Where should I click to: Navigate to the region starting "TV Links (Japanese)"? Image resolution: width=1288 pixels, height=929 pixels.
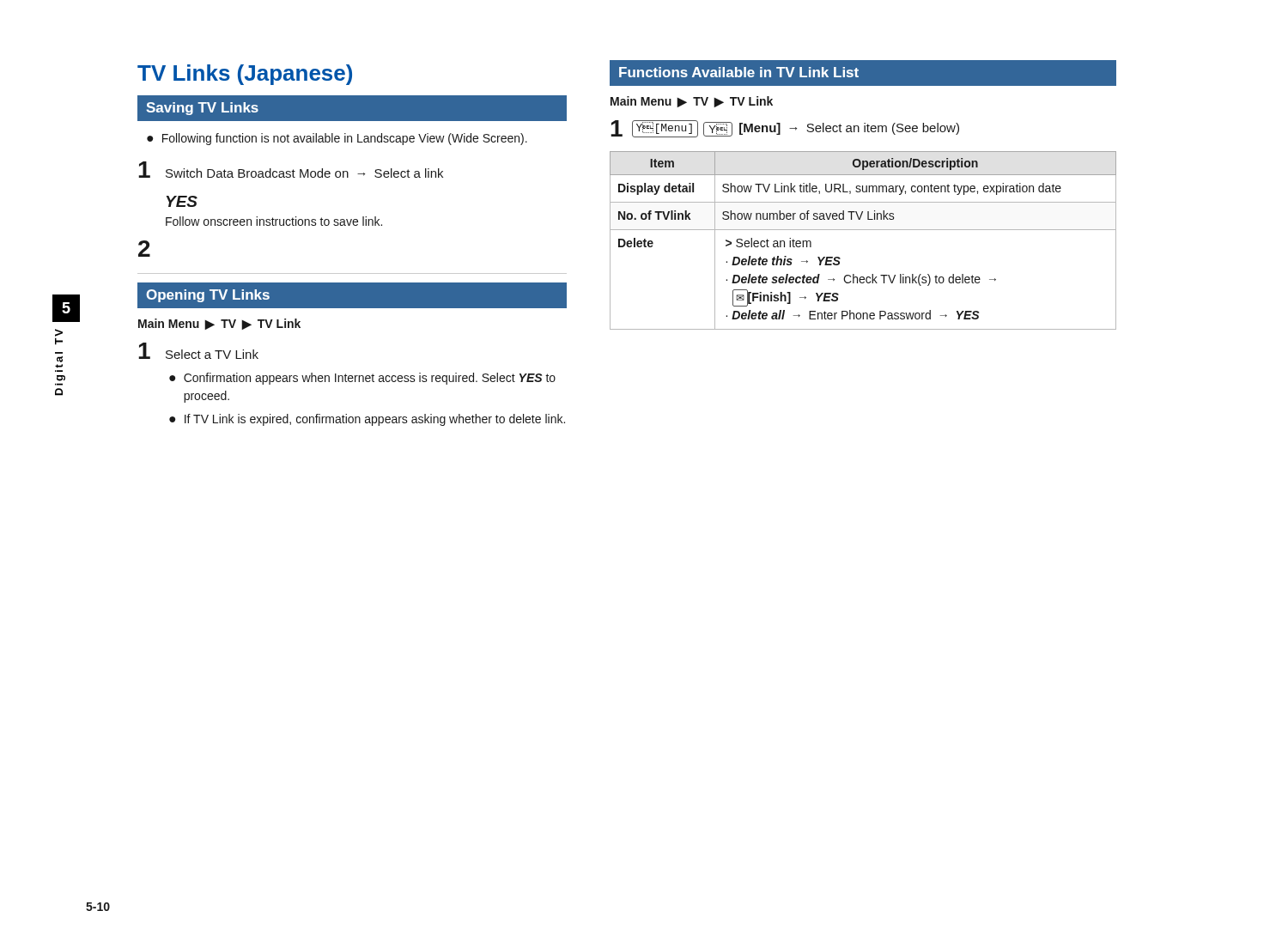[x=352, y=73]
